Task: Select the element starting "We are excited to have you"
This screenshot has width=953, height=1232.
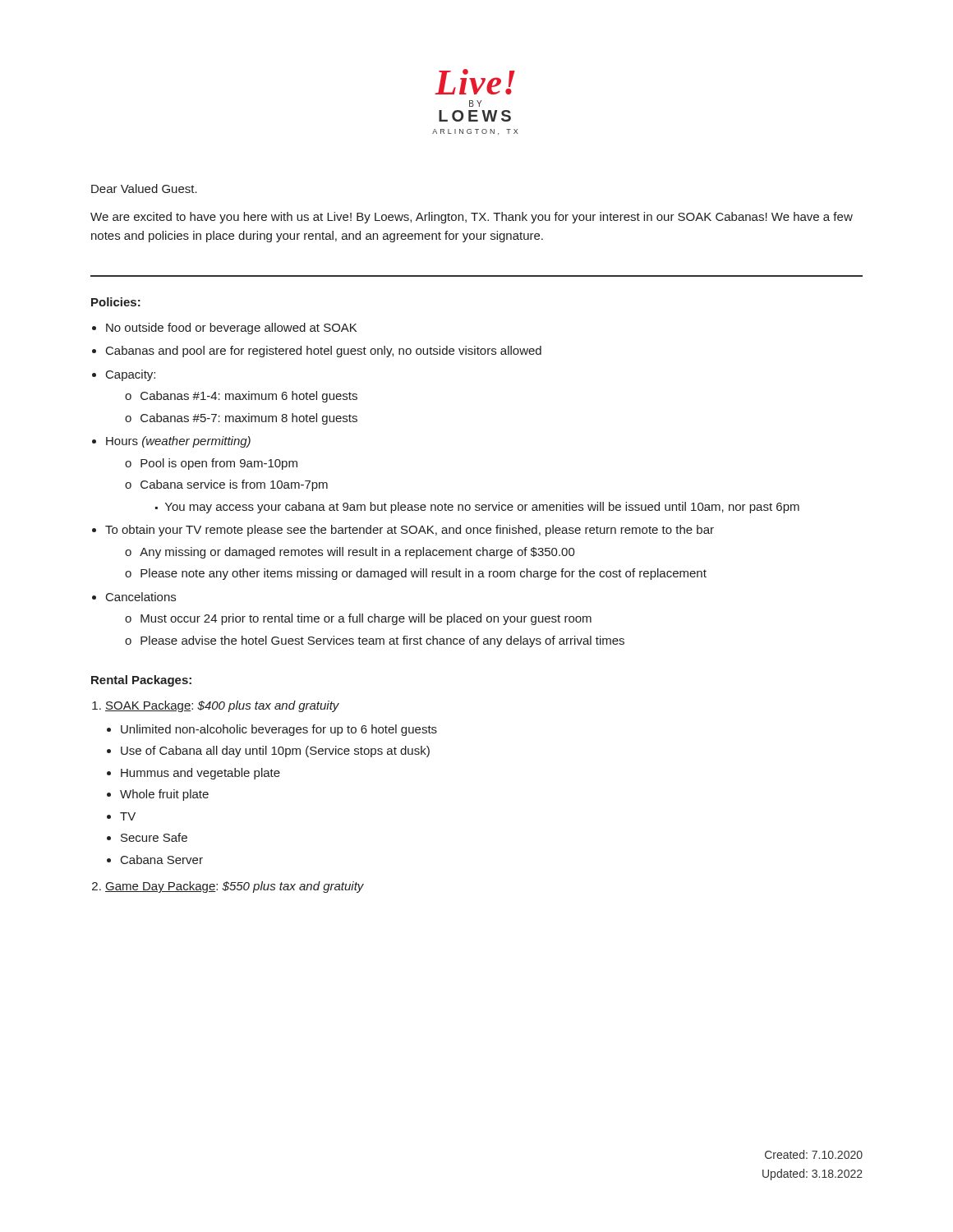Action: click(471, 226)
